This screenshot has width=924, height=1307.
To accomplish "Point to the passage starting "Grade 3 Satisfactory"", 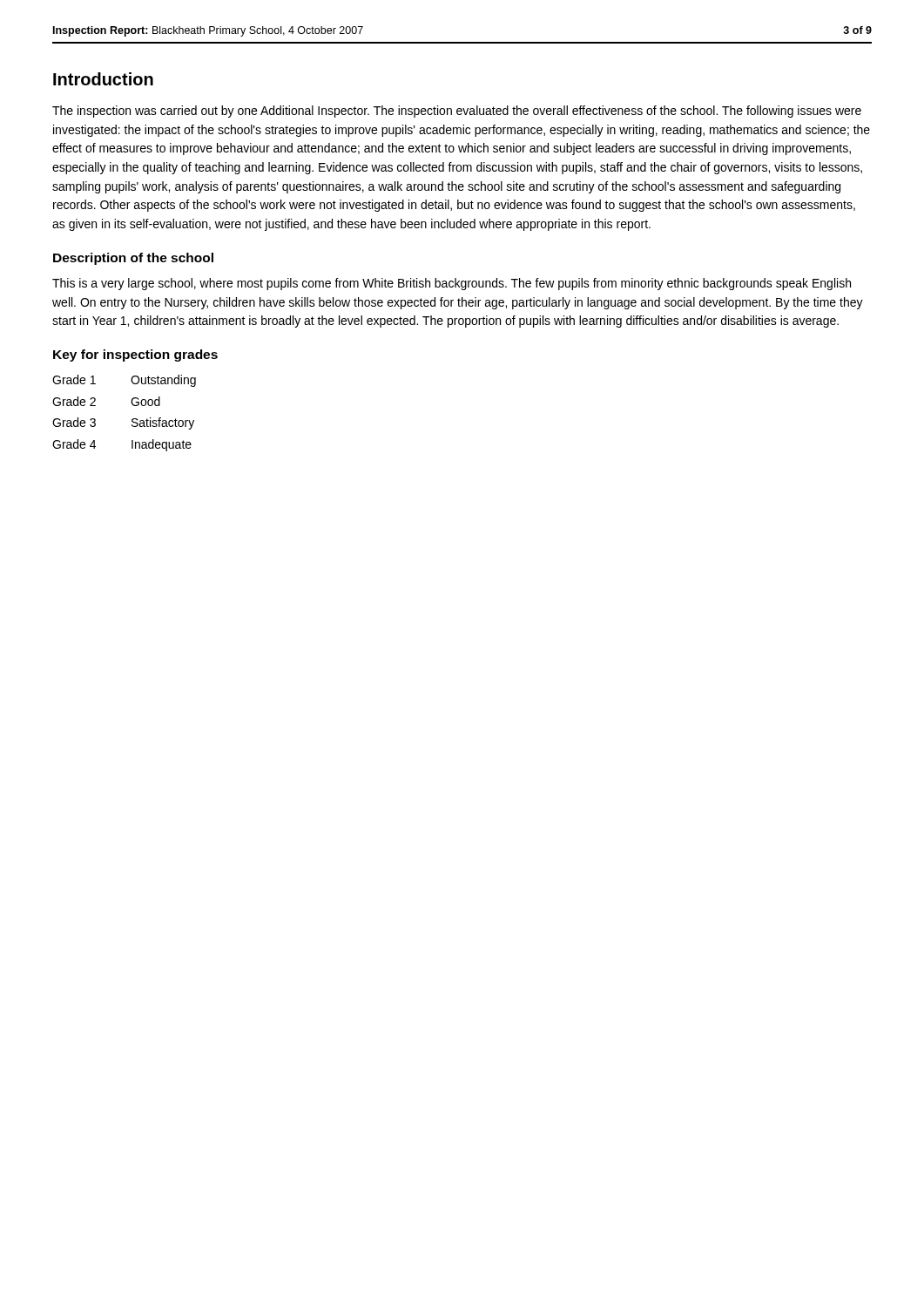I will coord(123,424).
